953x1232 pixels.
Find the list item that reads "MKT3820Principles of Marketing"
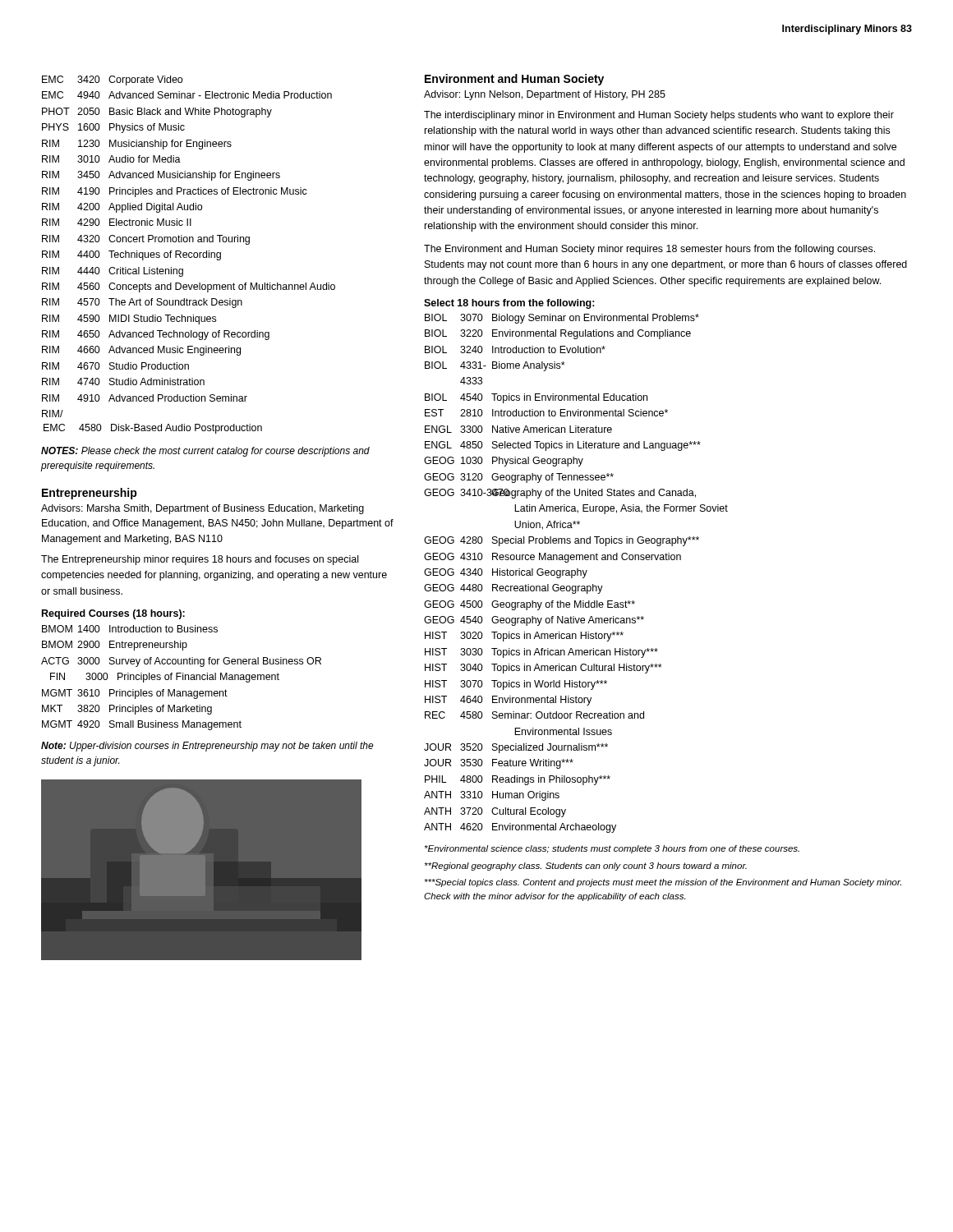218,709
